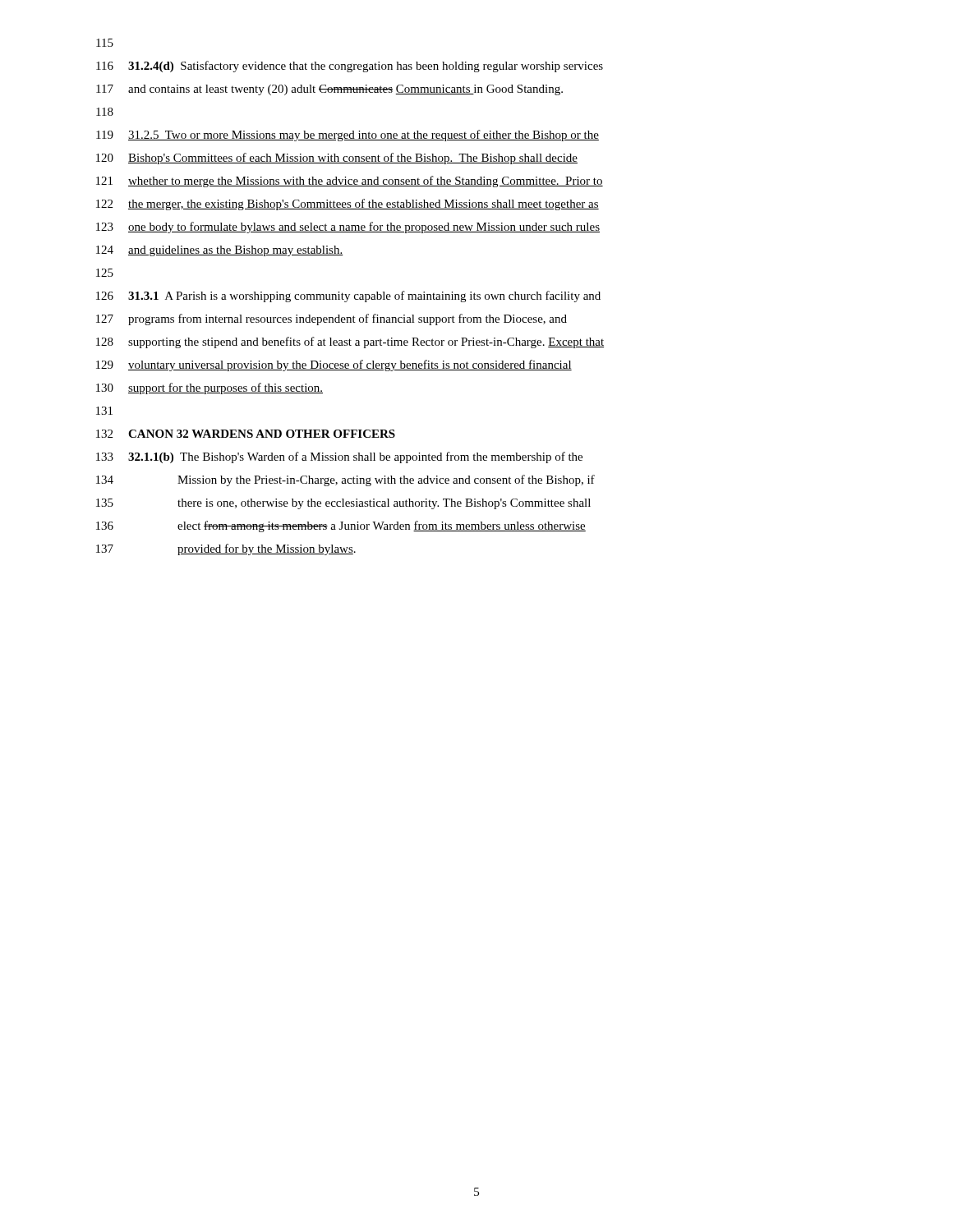Find the list item containing "135 there is one,"
The image size is (953, 1232).
(x=485, y=503)
